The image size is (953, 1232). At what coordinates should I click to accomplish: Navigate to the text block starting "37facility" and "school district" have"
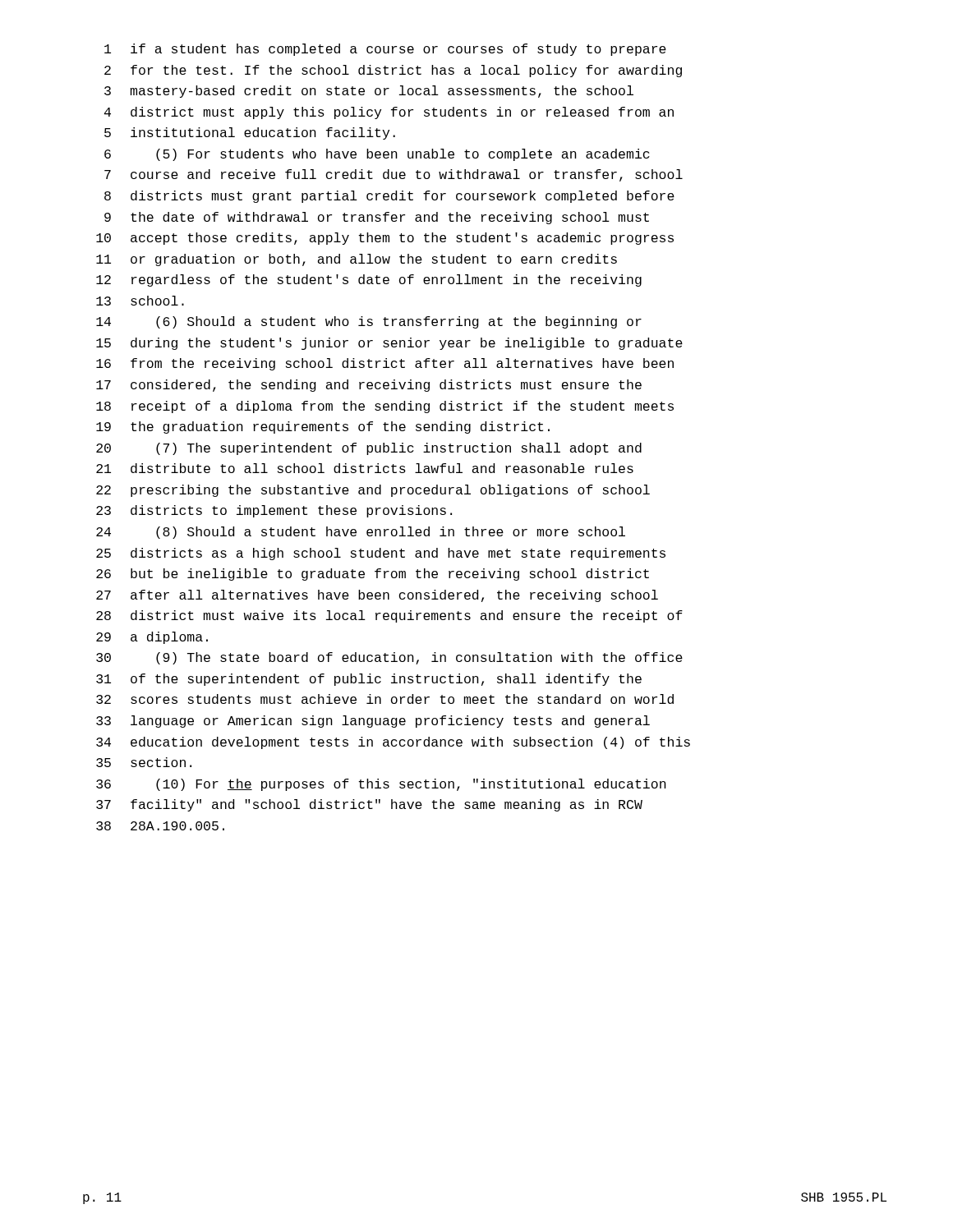click(362, 806)
